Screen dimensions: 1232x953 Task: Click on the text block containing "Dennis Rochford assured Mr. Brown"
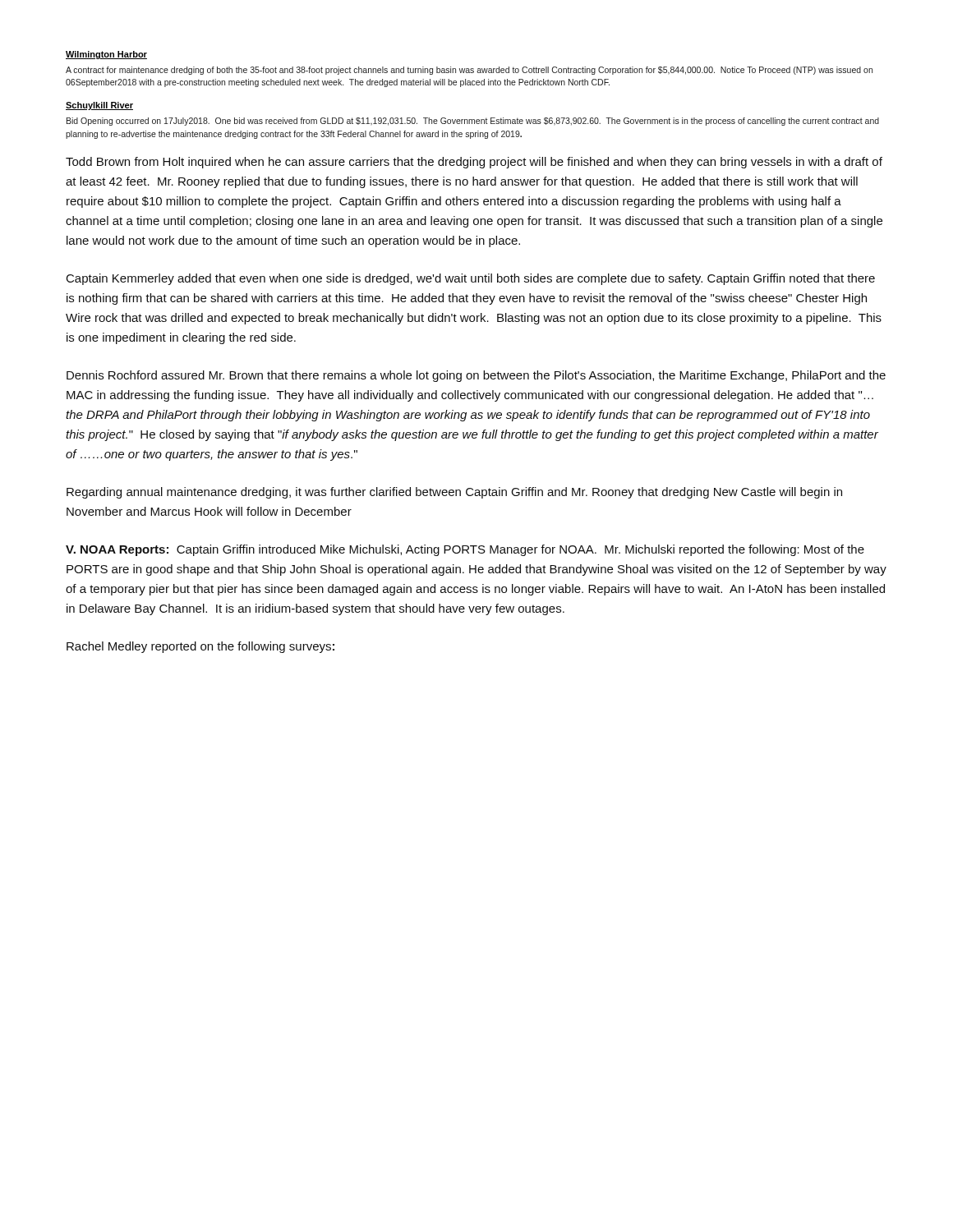476,414
